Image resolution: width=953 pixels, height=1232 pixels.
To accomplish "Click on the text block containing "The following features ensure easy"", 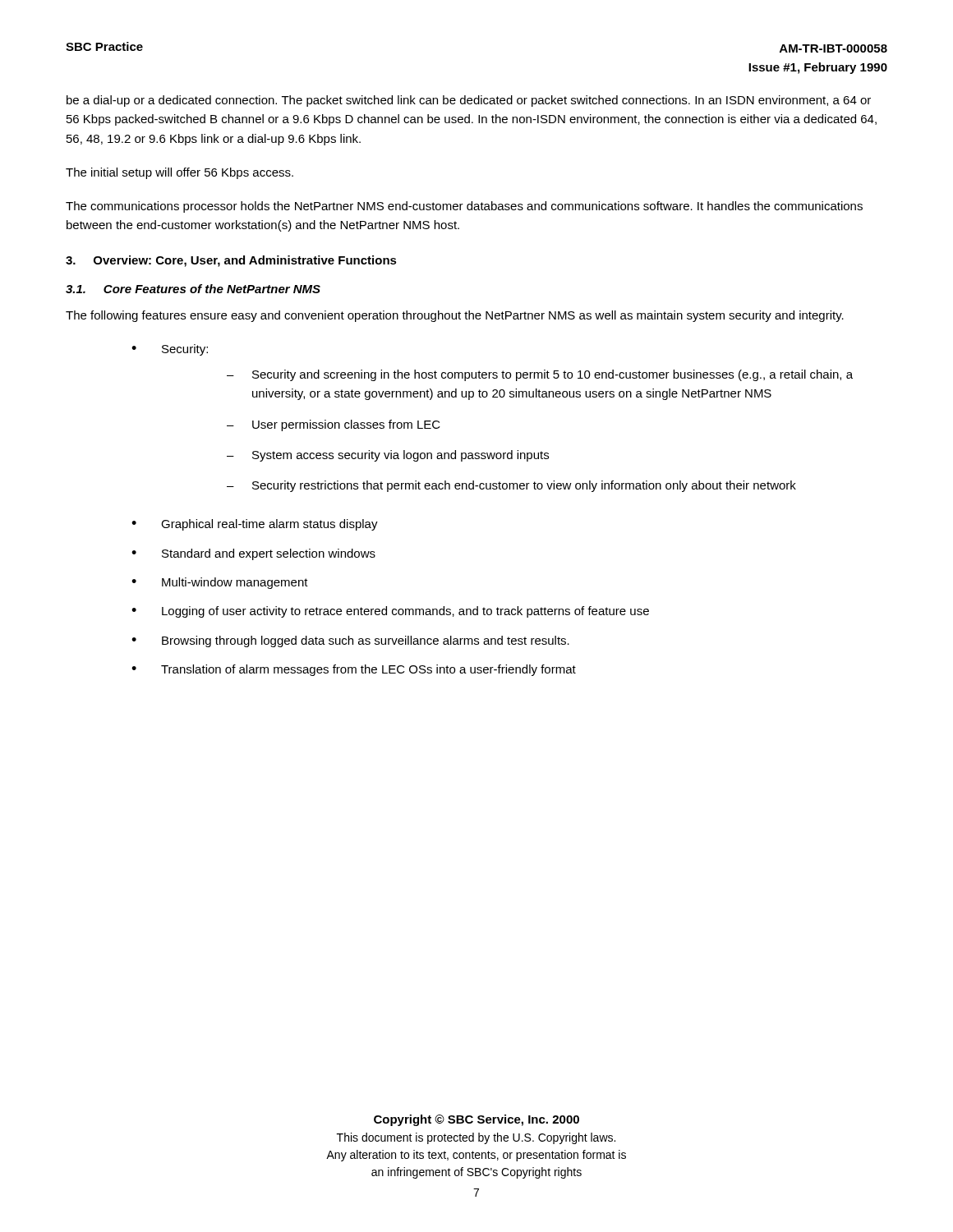I will [x=455, y=315].
